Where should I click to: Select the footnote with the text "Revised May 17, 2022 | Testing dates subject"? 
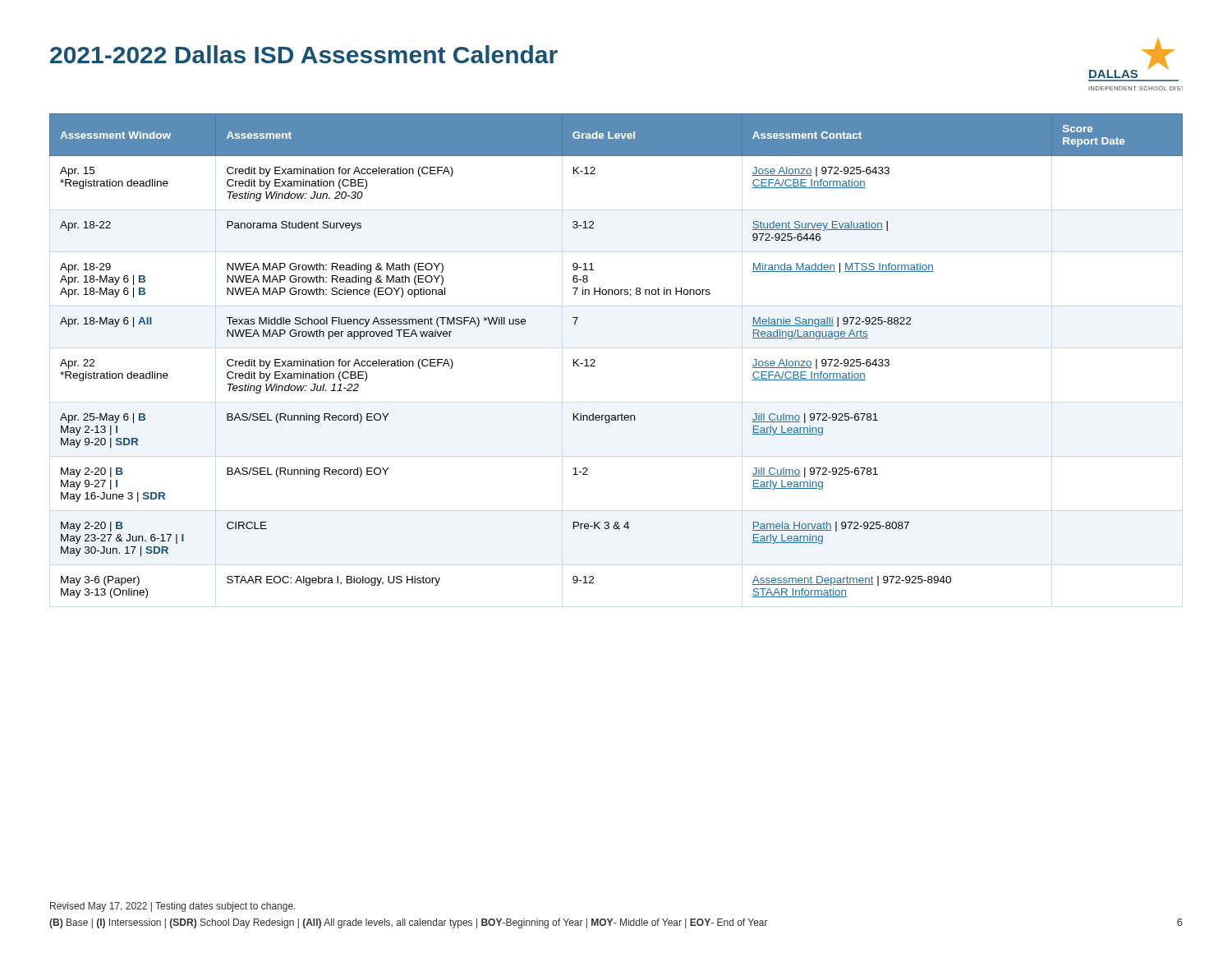click(173, 906)
